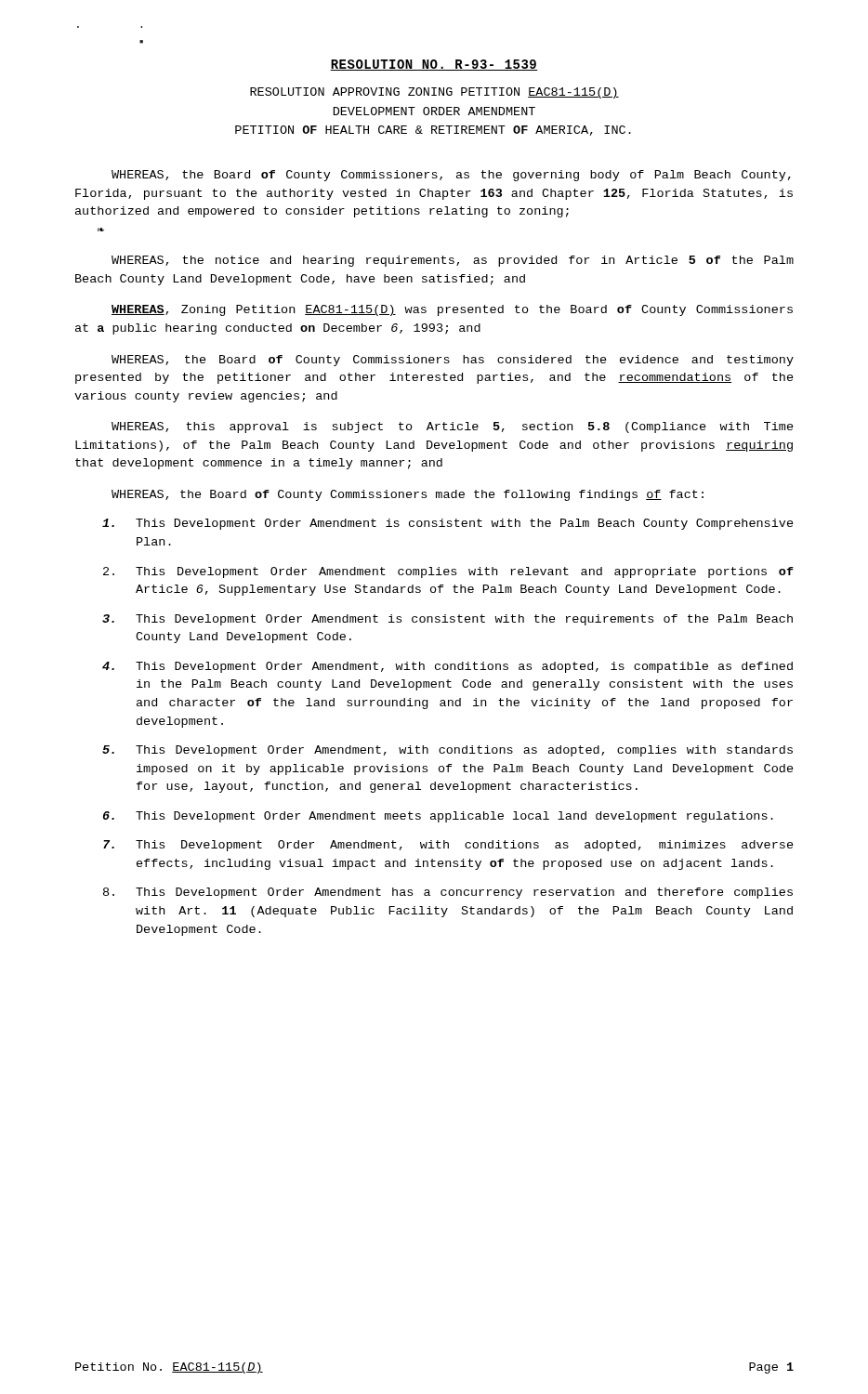Where is the passage that starts "This Development Order Amendment is"?

pyautogui.click(x=448, y=533)
